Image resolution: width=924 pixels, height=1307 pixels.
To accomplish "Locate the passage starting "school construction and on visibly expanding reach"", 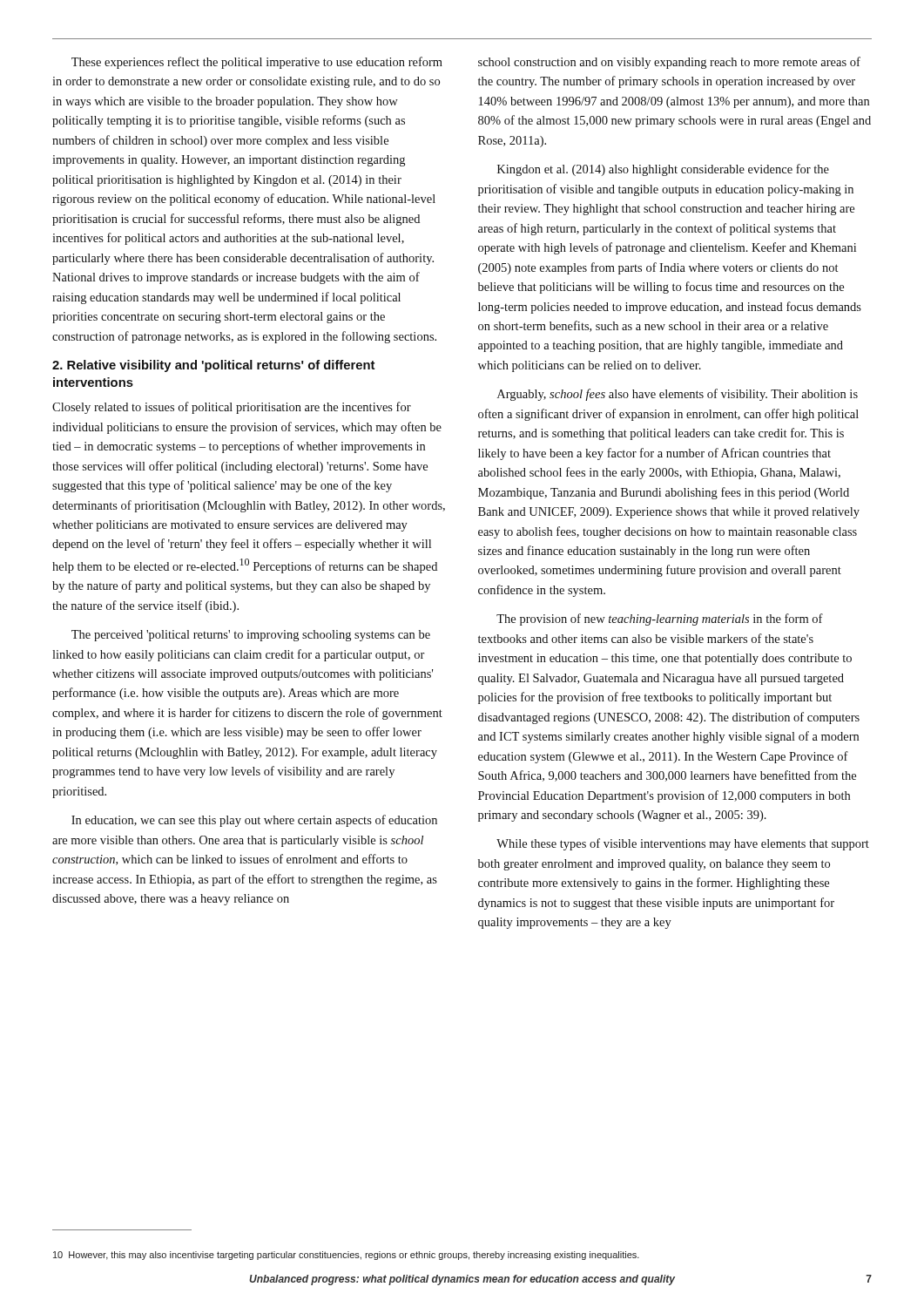I will (675, 492).
